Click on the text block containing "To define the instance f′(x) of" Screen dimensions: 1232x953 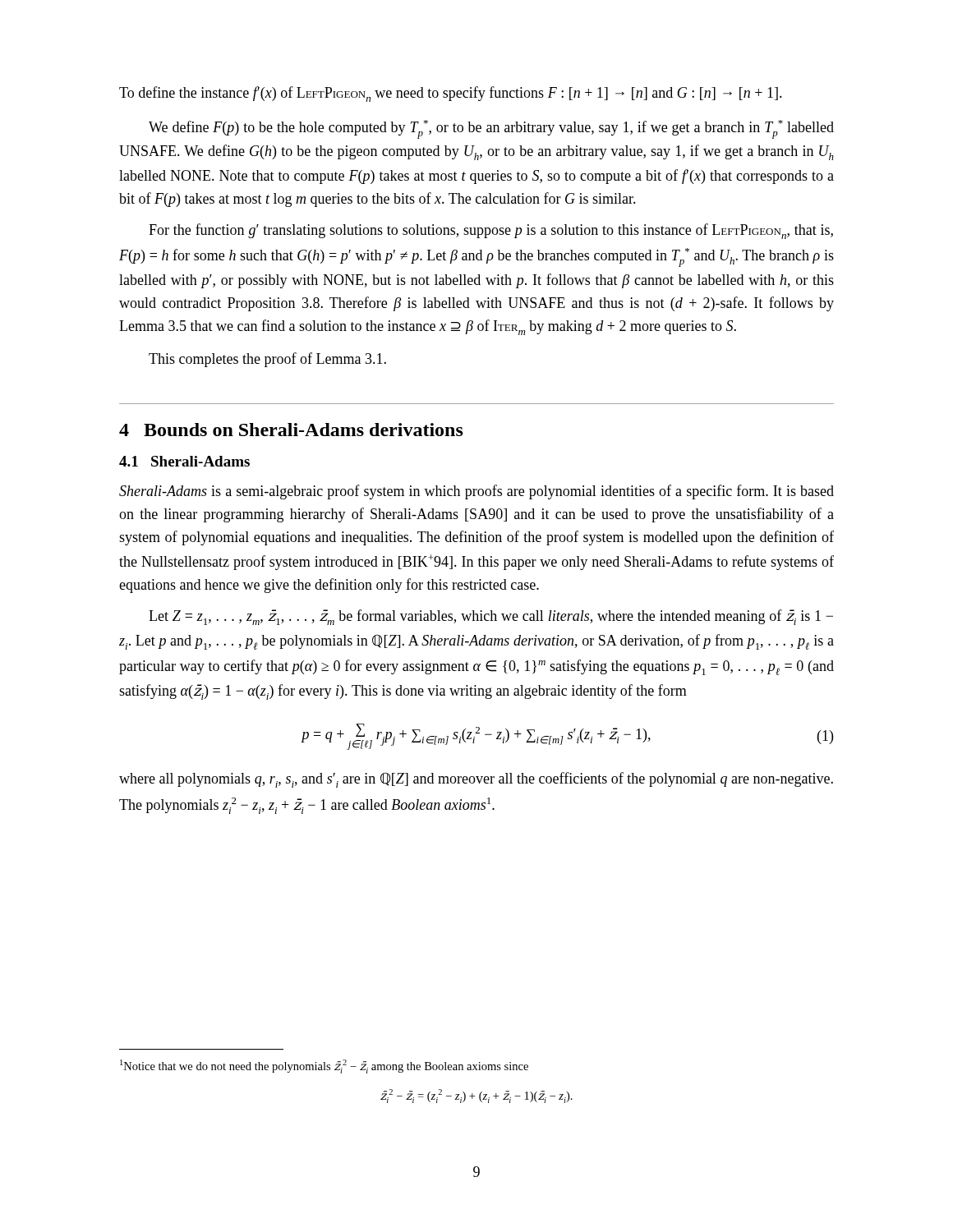(x=476, y=226)
